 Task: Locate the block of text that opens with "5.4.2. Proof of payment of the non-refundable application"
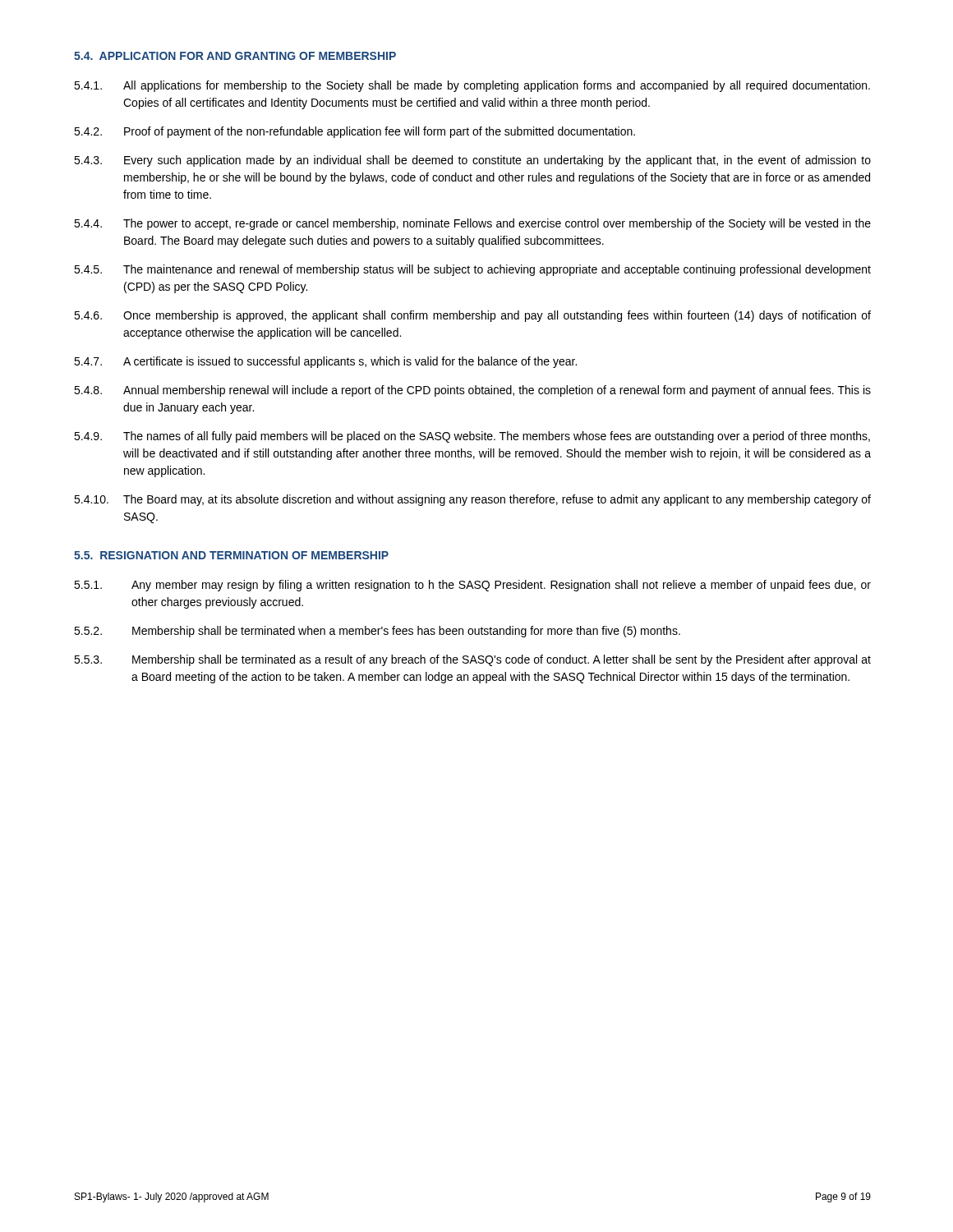tap(472, 132)
